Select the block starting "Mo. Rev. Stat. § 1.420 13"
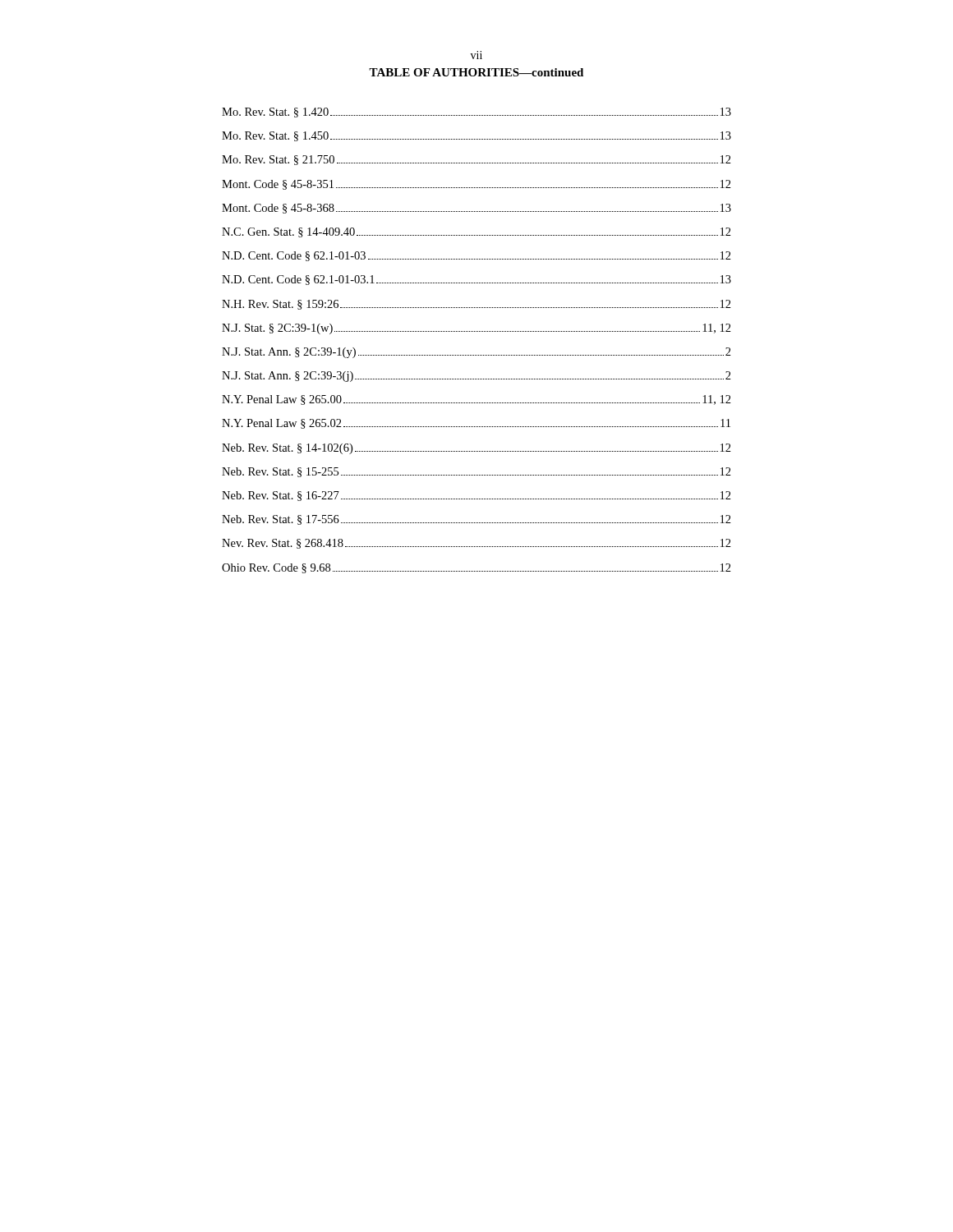 click(476, 112)
